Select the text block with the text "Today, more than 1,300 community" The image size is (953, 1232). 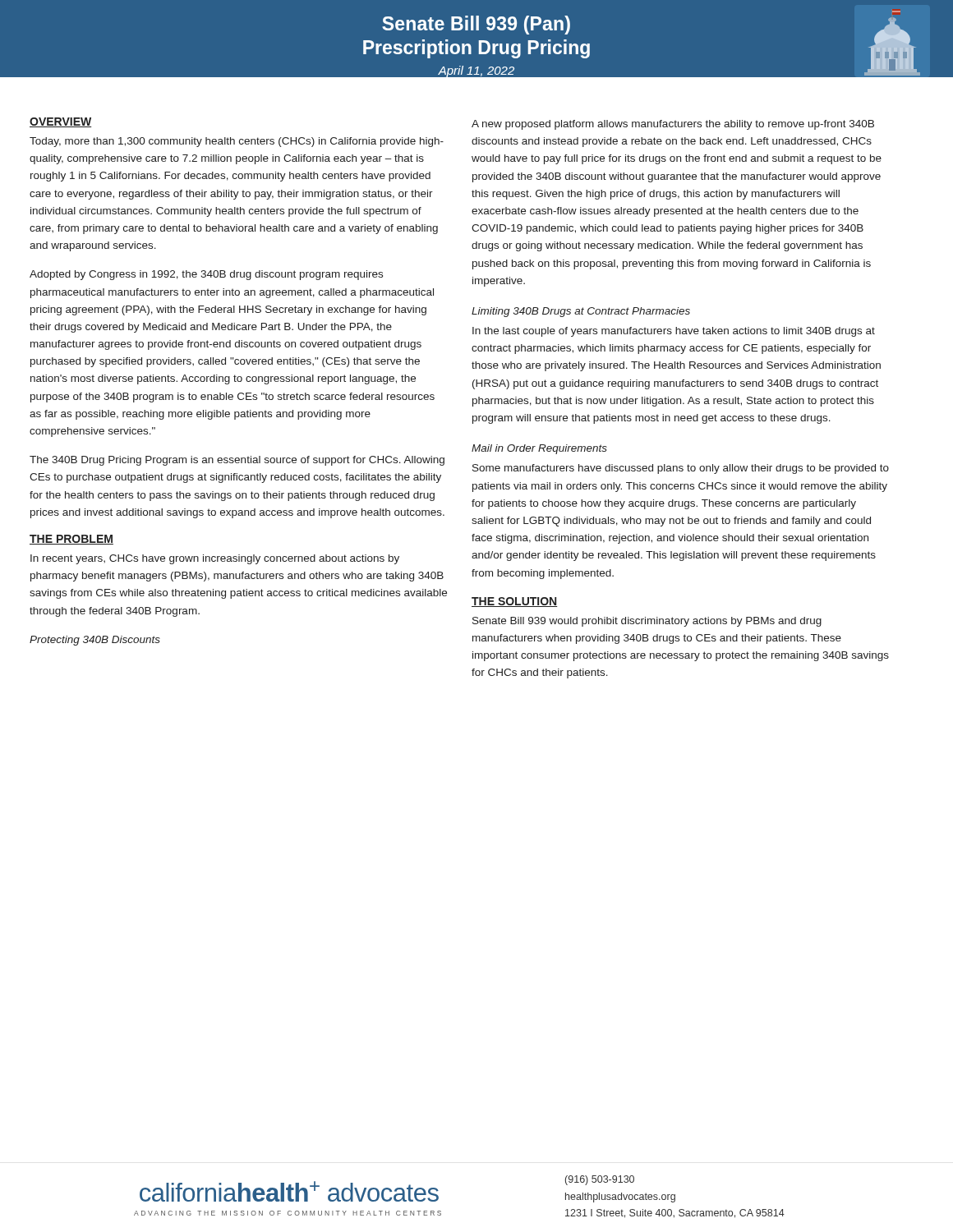point(237,193)
